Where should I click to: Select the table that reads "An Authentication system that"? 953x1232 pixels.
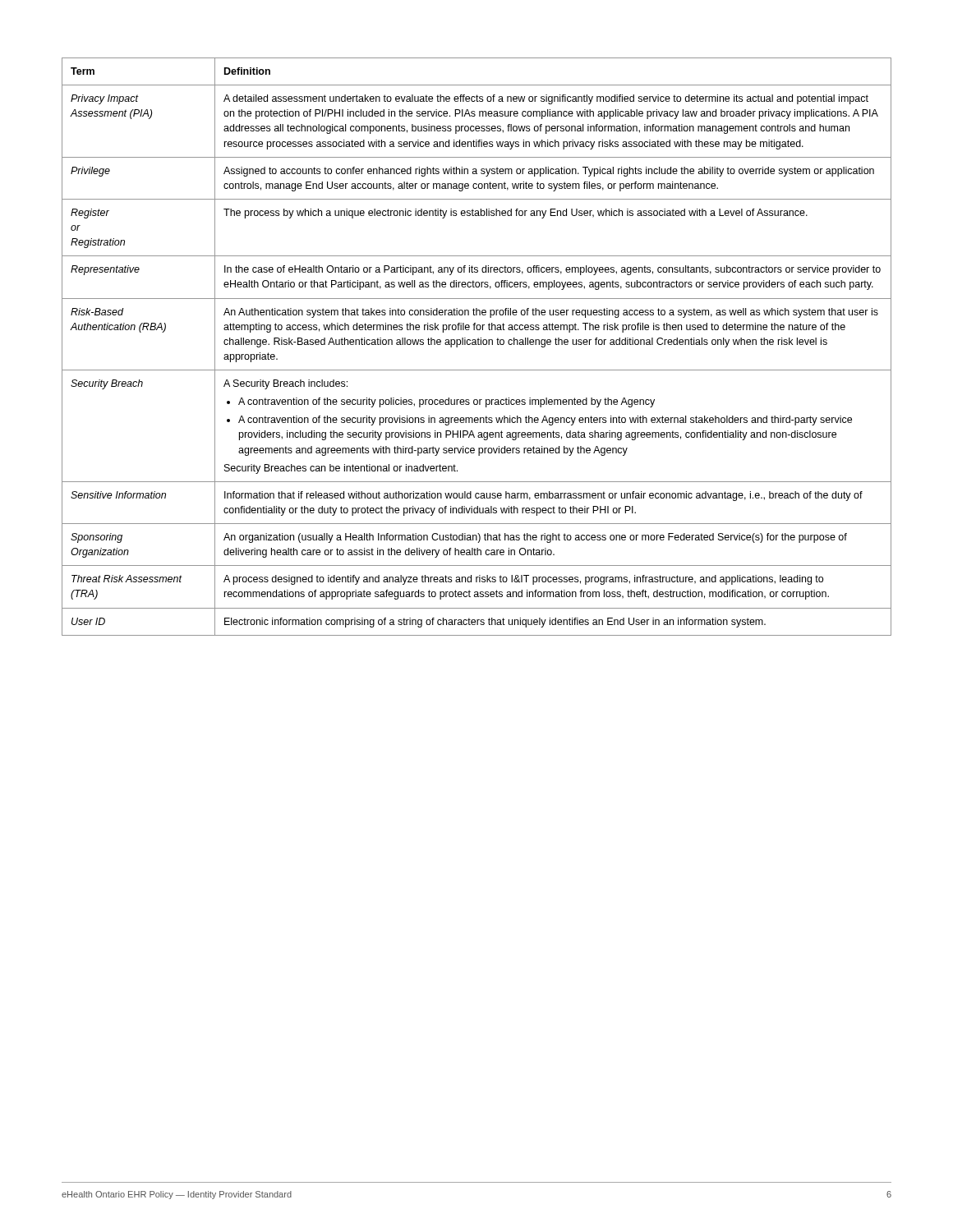476,346
